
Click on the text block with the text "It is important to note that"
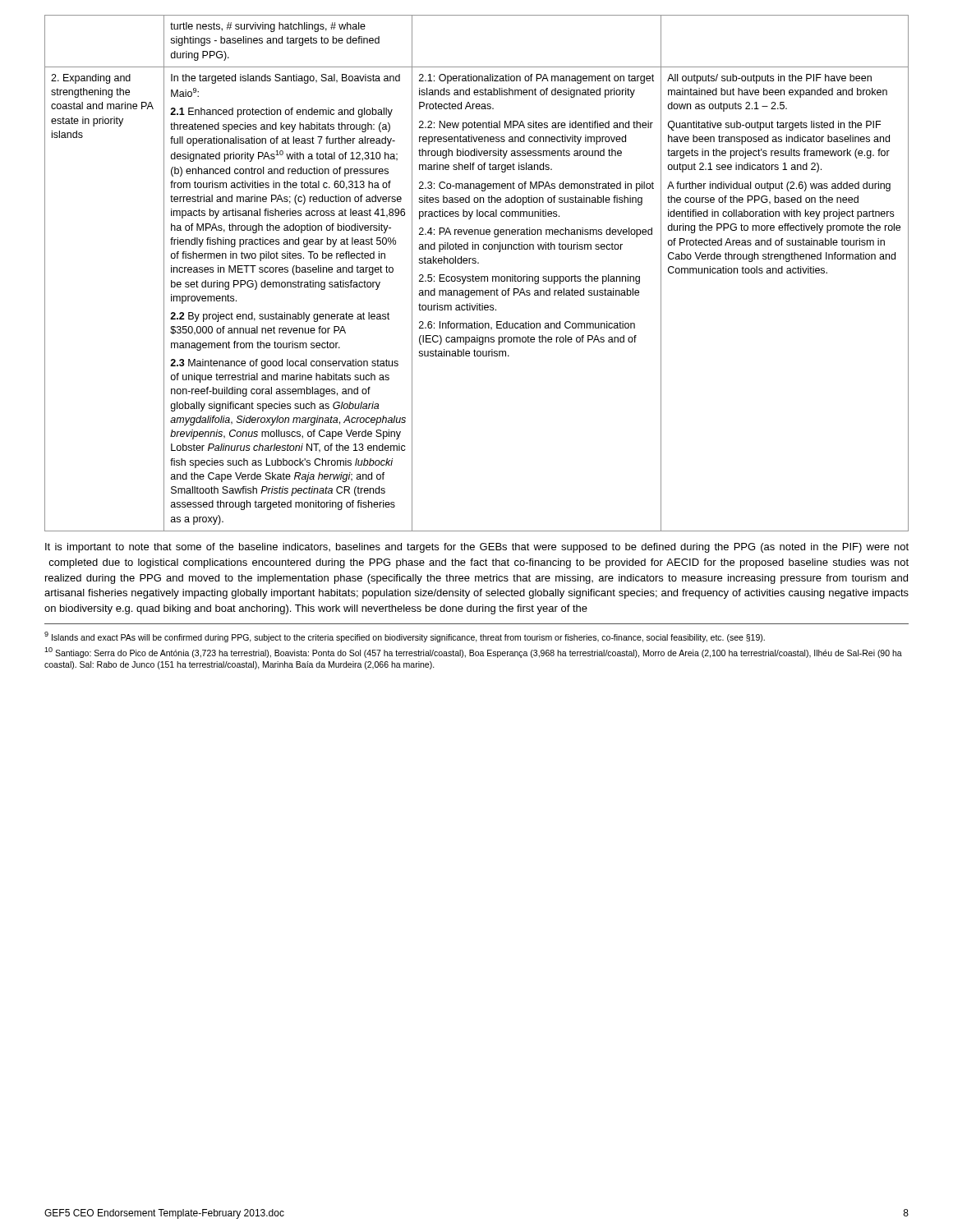(476, 578)
